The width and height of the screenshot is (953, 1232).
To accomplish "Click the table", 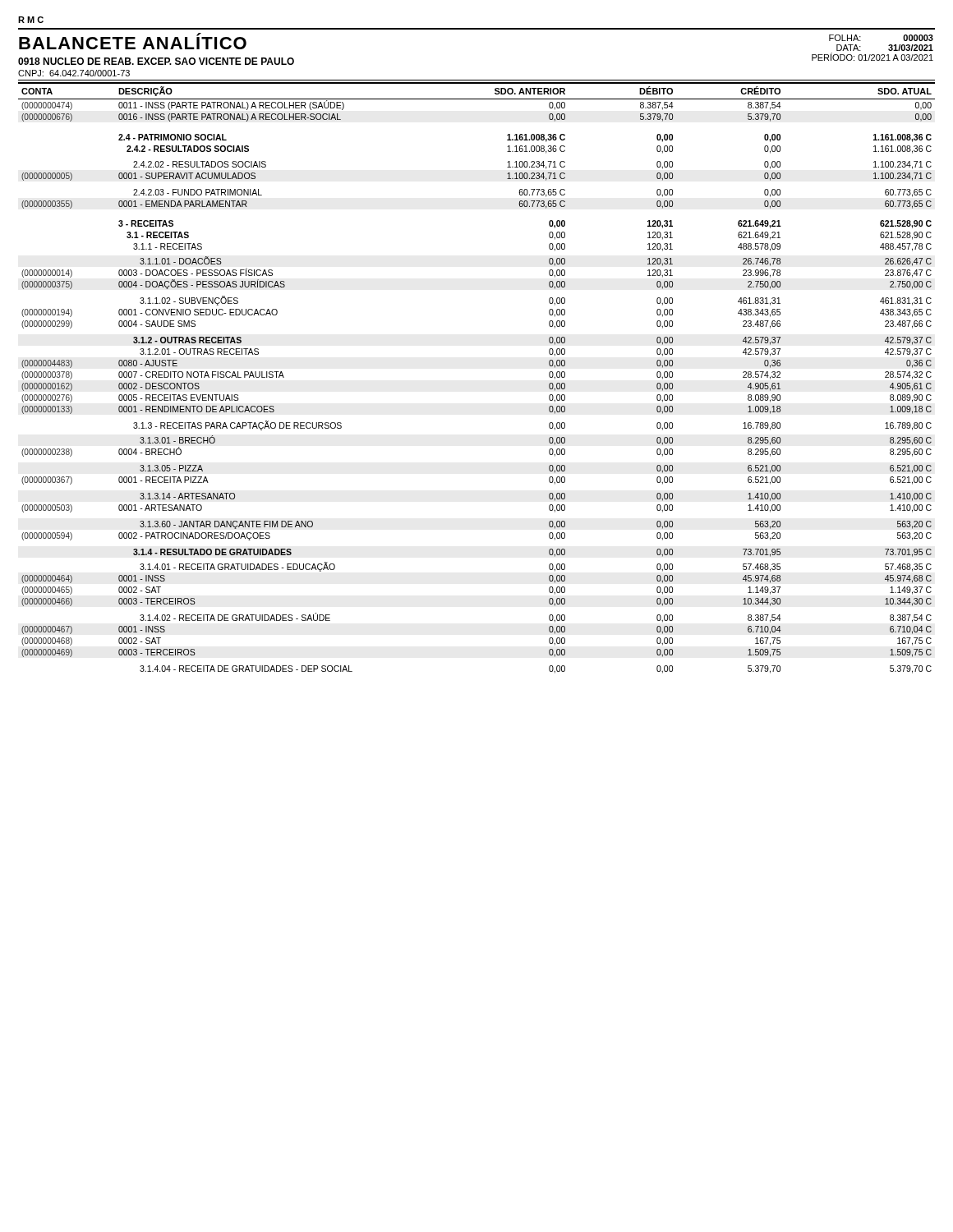I will pos(476,378).
